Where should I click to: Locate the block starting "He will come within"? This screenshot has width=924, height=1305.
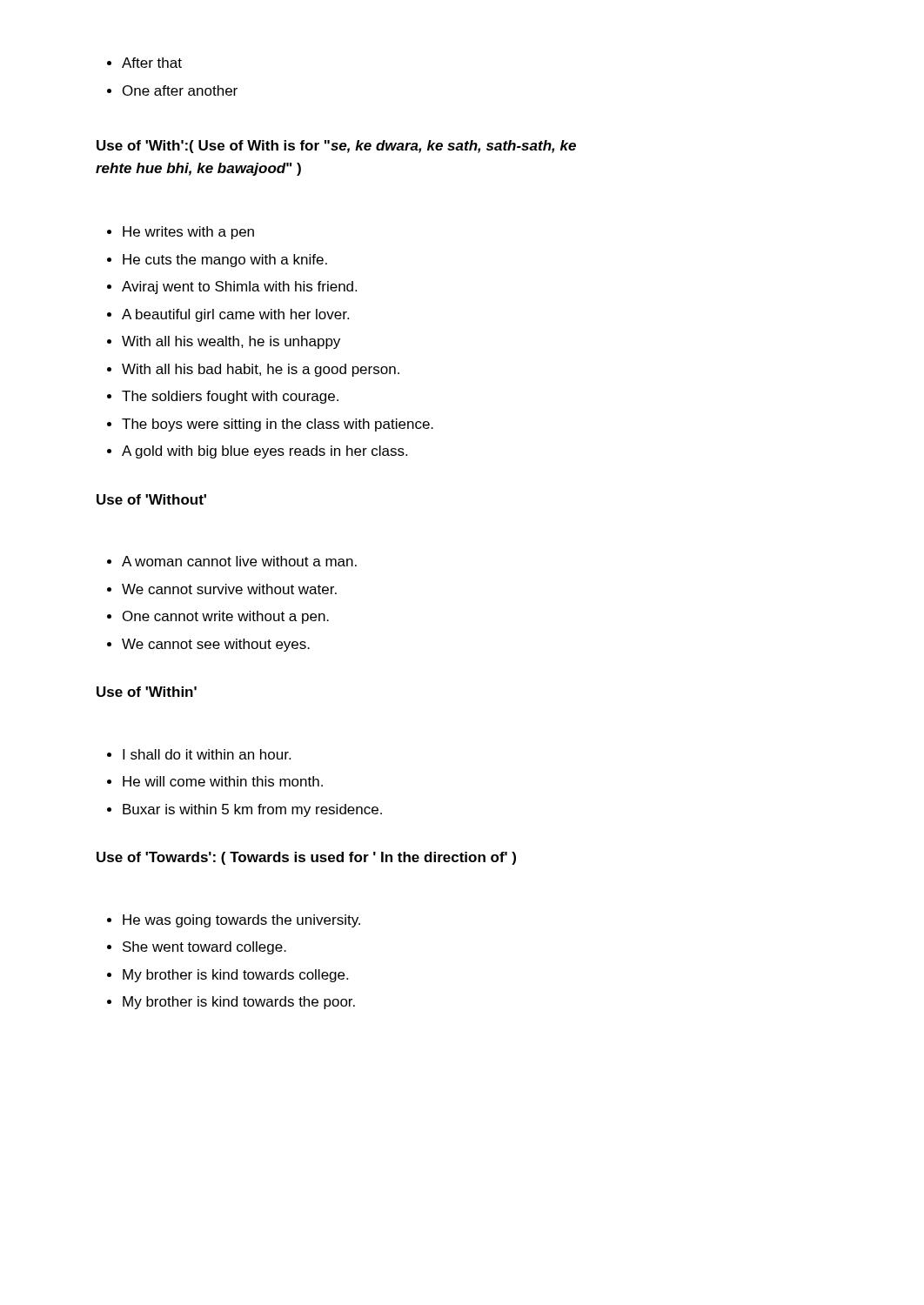click(x=215, y=781)
